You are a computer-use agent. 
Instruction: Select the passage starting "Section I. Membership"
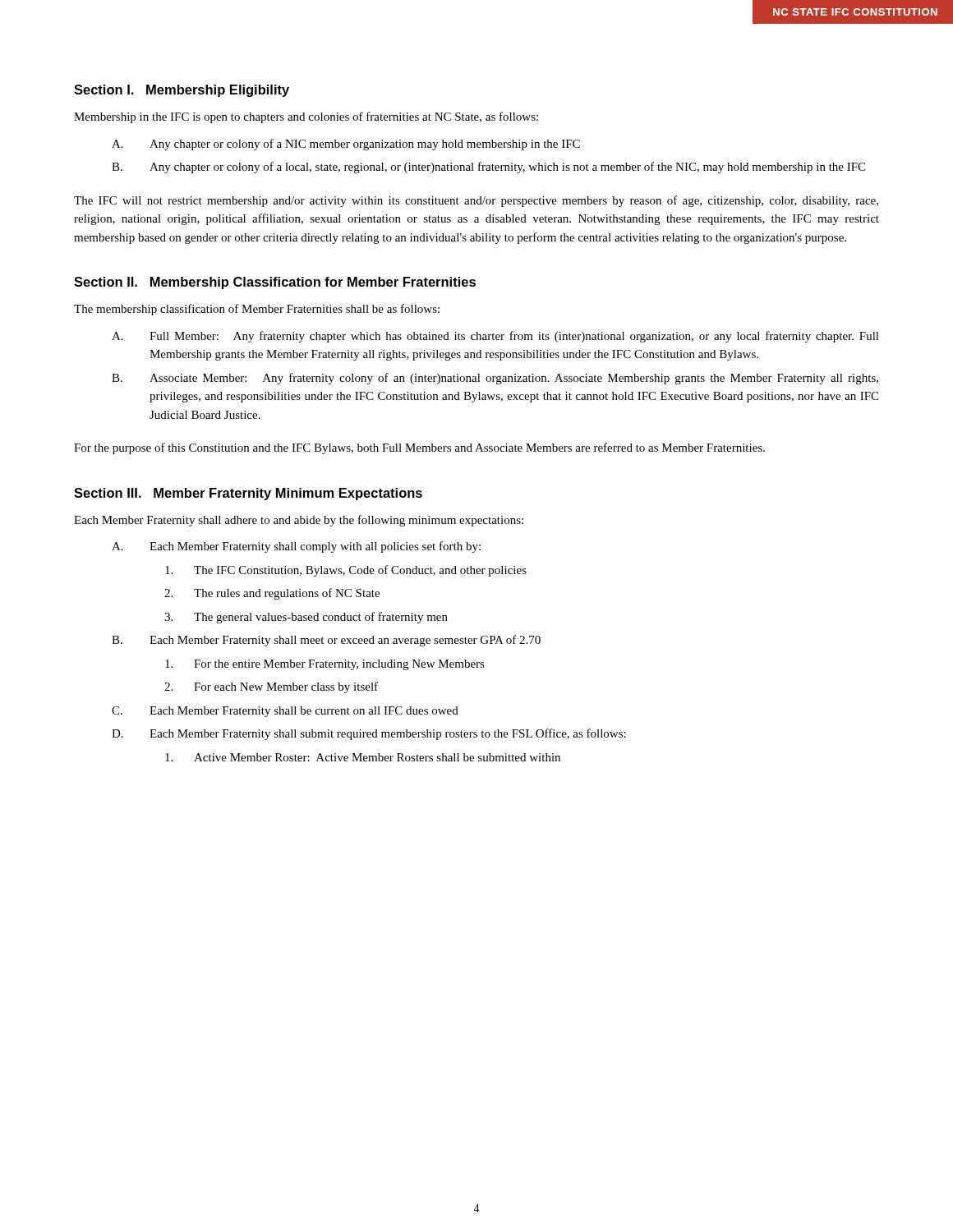pyautogui.click(x=182, y=90)
